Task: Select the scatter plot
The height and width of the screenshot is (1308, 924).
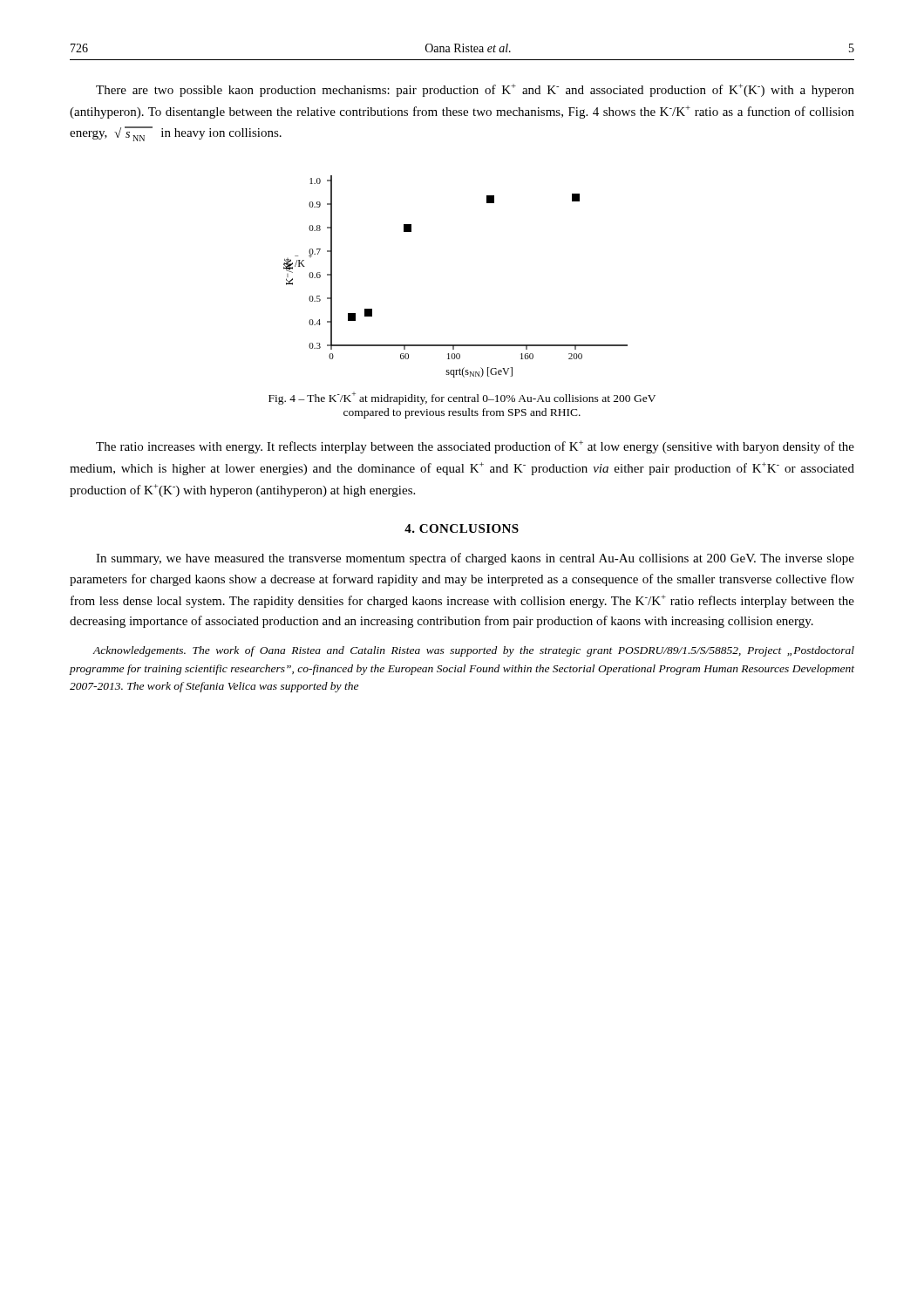Action: click(462, 273)
